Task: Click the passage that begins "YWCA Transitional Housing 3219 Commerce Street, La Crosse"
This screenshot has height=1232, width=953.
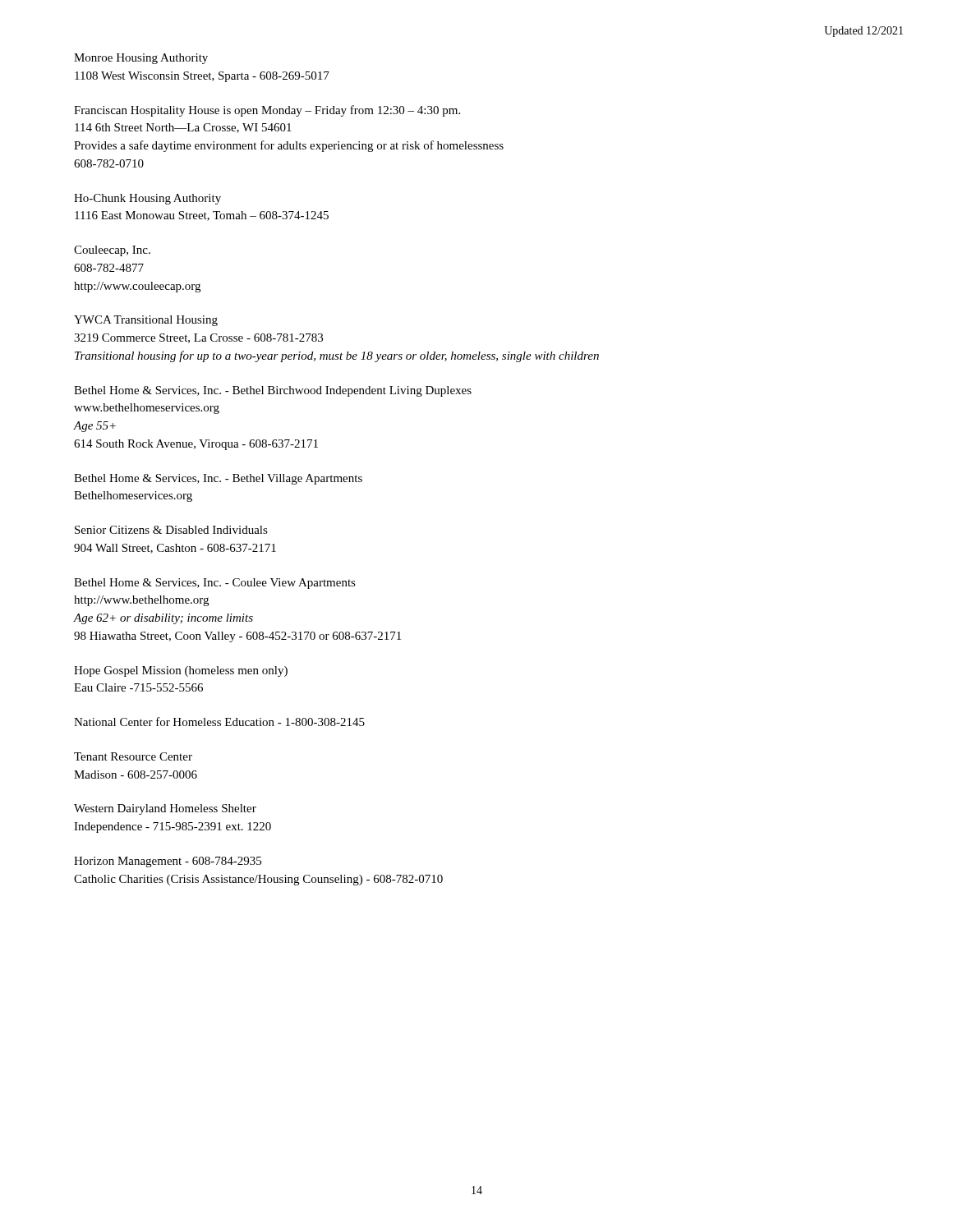Action: click(146, 321)
